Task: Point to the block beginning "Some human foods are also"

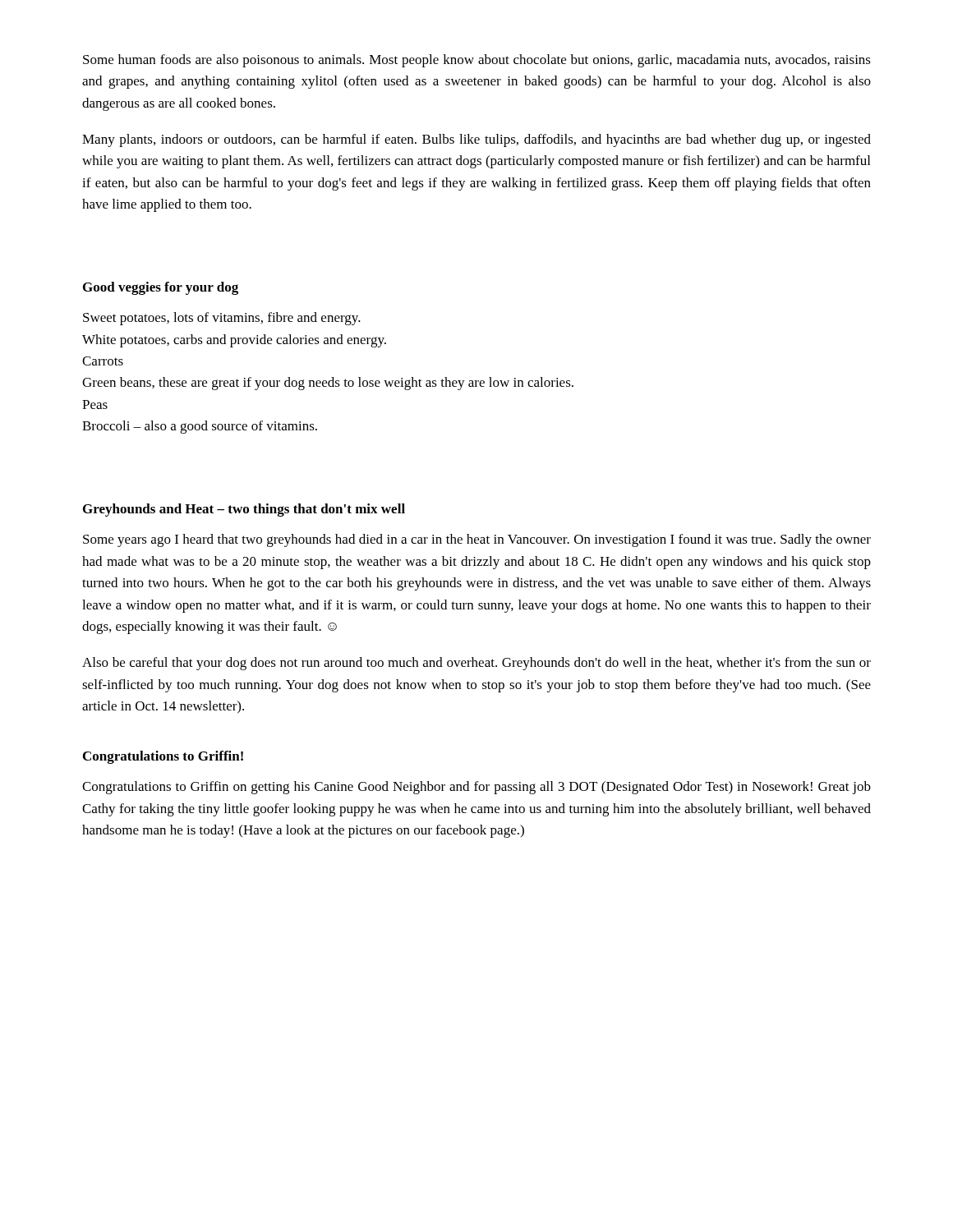Action: 476,81
